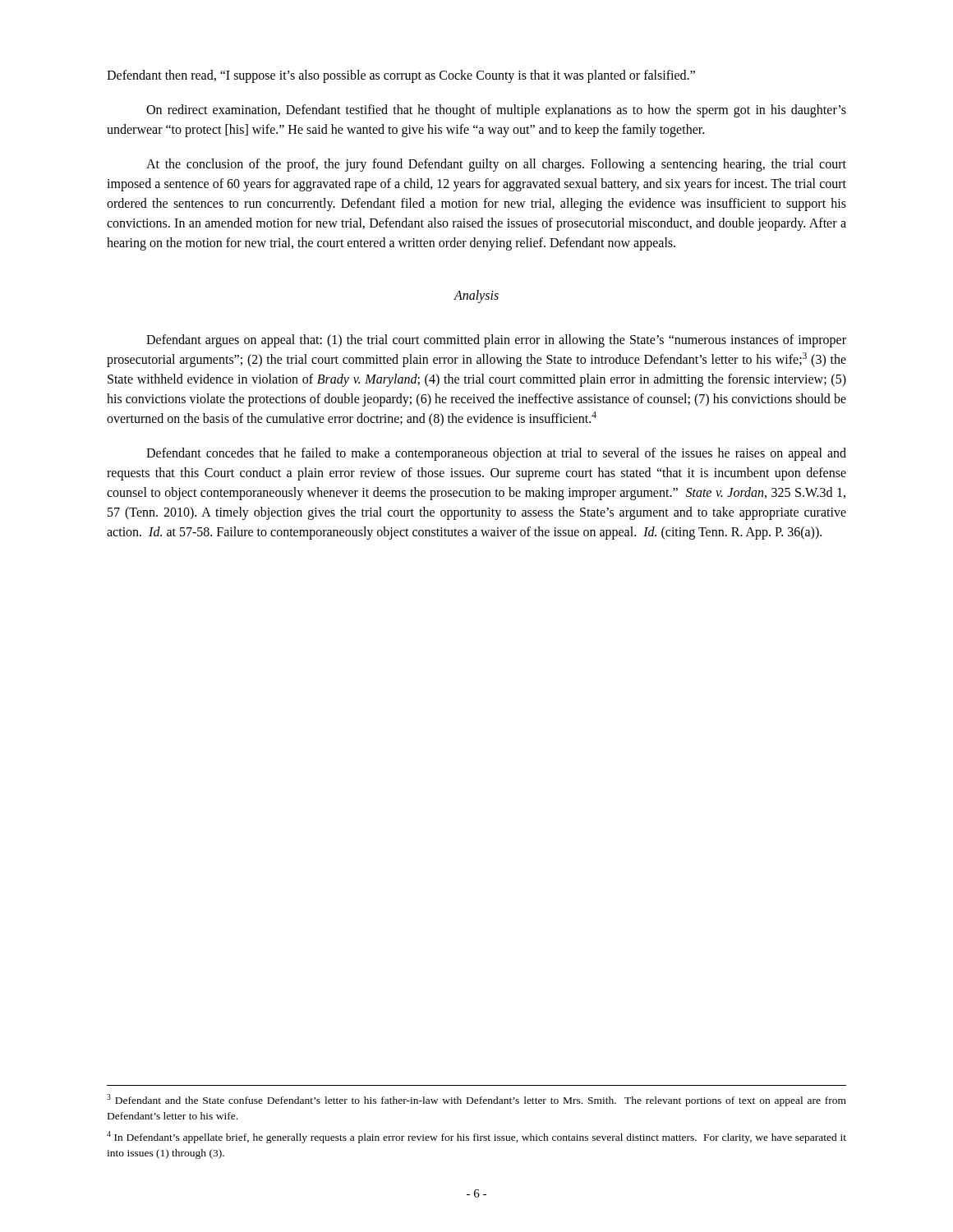
Task: Find the section header
Action: coord(476,295)
